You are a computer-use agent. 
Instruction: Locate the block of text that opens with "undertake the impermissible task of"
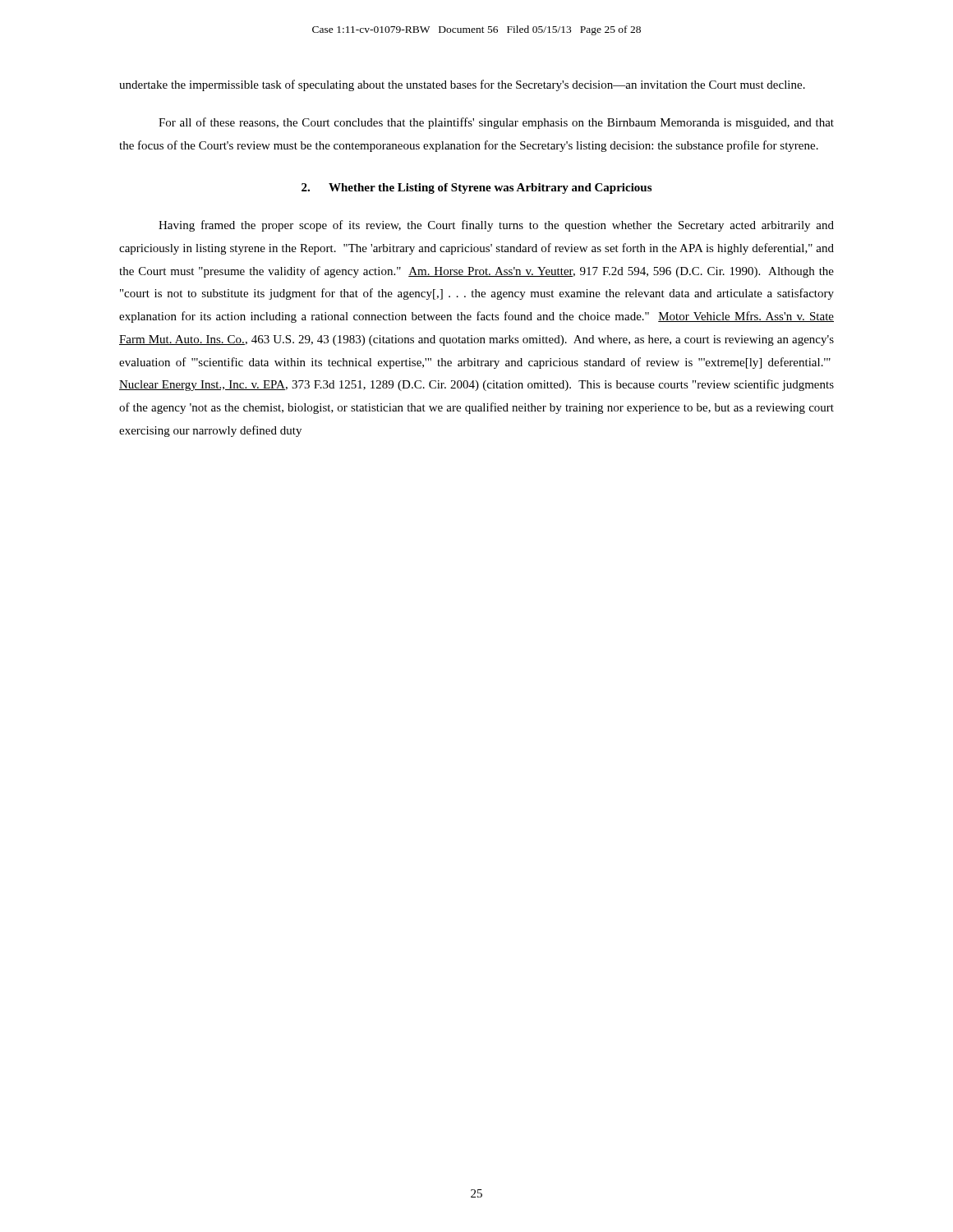(476, 85)
